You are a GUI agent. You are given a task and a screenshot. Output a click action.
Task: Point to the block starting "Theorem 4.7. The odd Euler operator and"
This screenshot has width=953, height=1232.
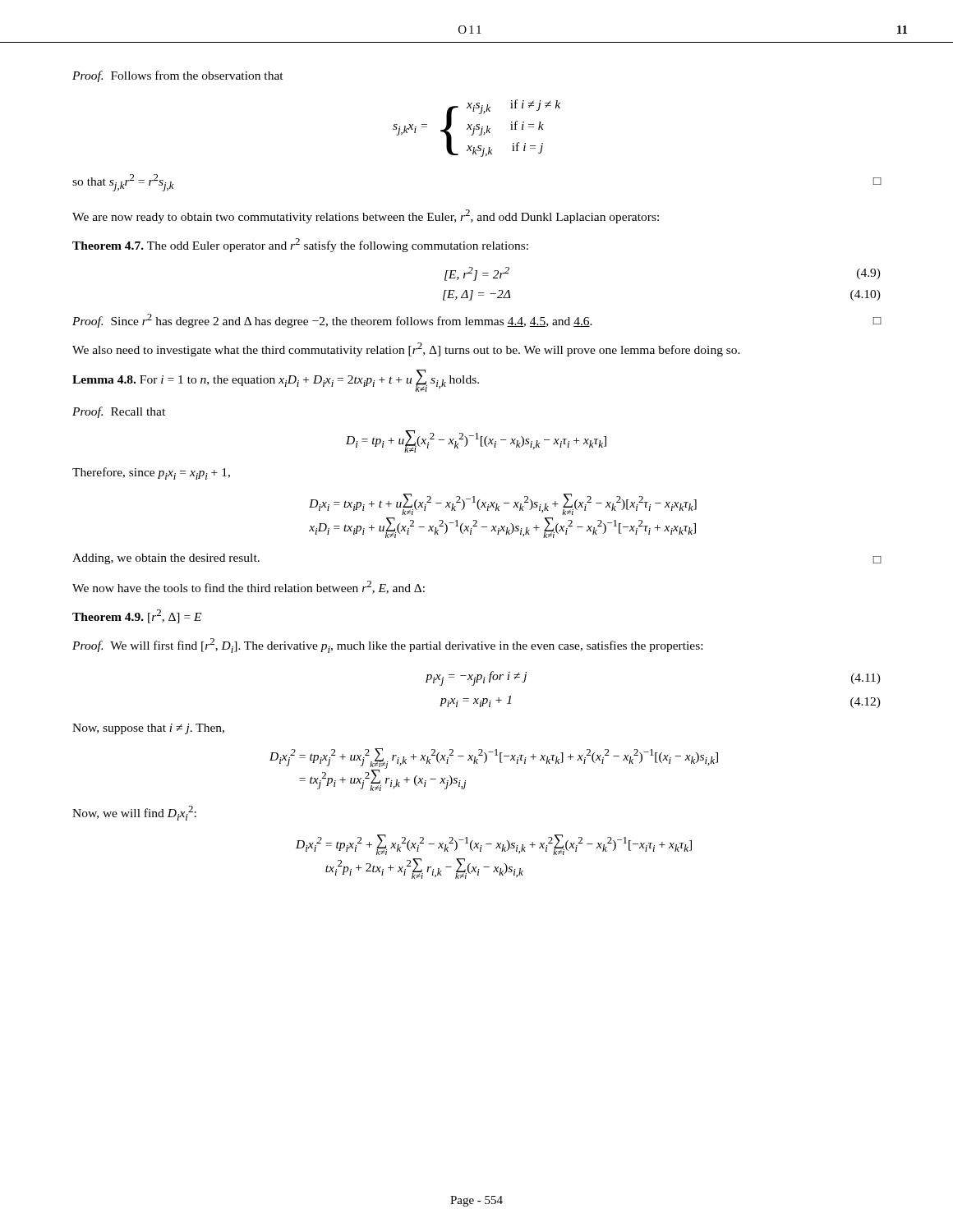[301, 243]
